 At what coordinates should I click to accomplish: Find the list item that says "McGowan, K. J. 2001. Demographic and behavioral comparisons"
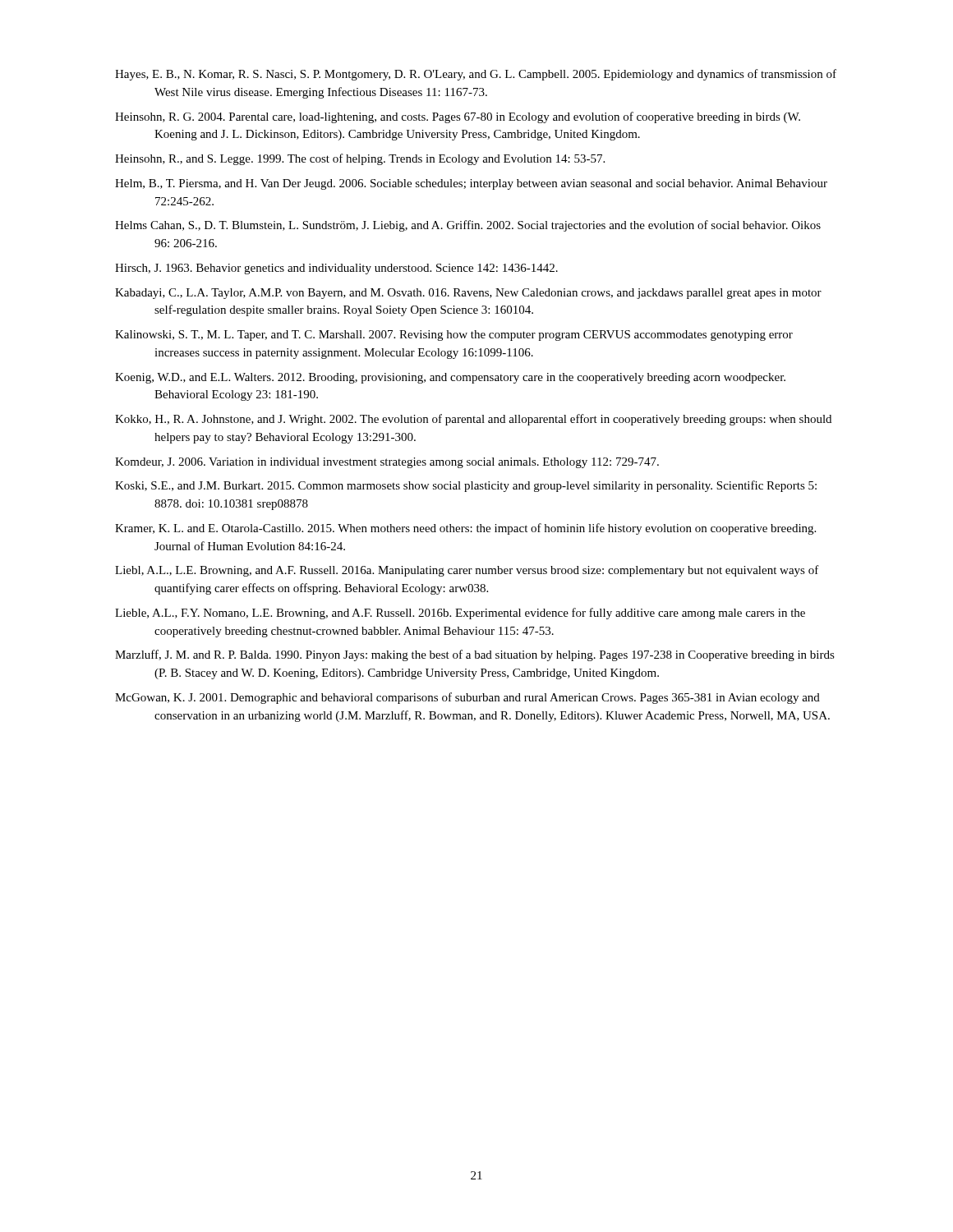click(473, 706)
